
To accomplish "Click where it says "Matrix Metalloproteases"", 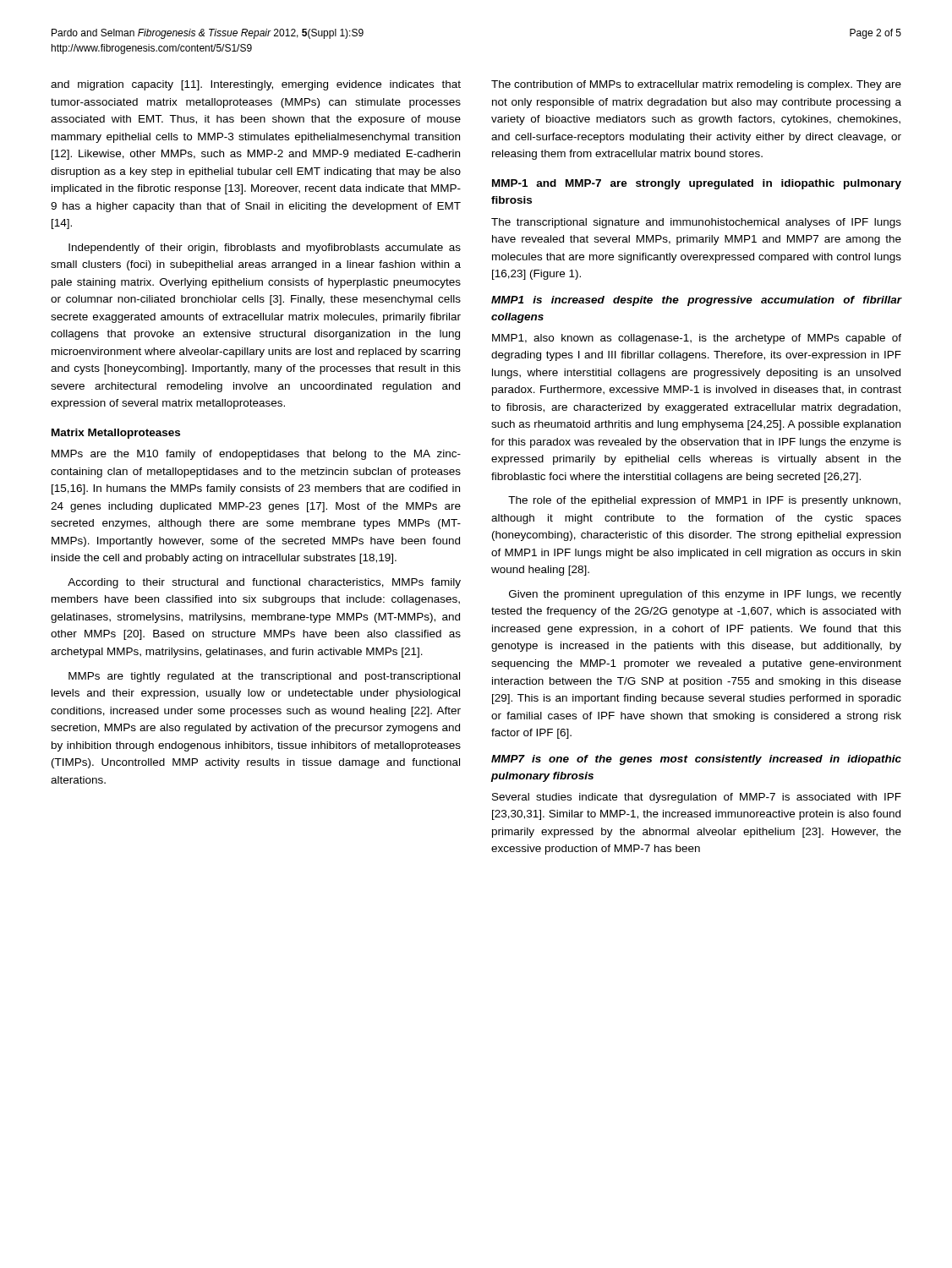I will pyautogui.click(x=116, y=434).
